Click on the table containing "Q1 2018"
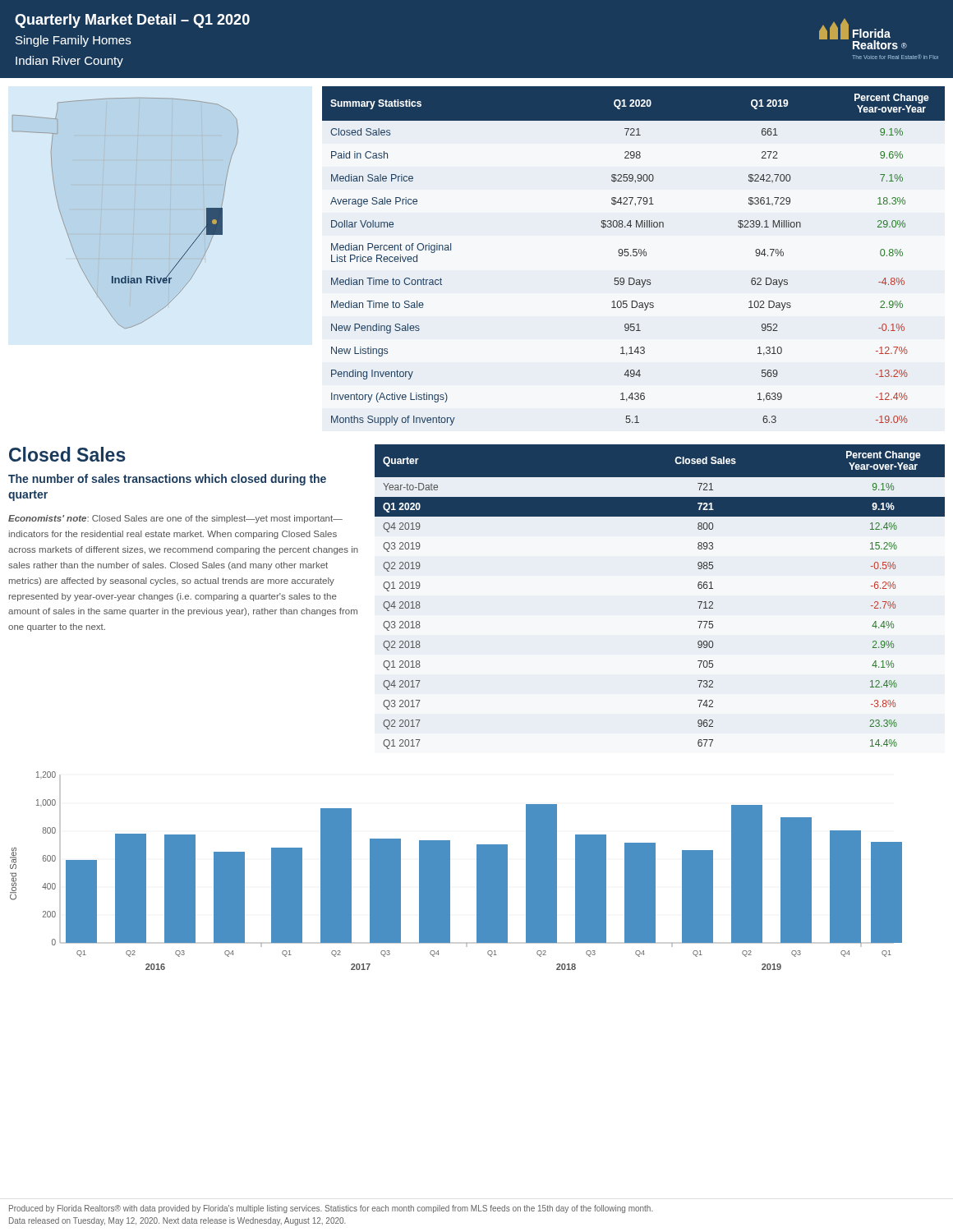The height and width of the screenshot is (1232, 953). coord(660,599)
